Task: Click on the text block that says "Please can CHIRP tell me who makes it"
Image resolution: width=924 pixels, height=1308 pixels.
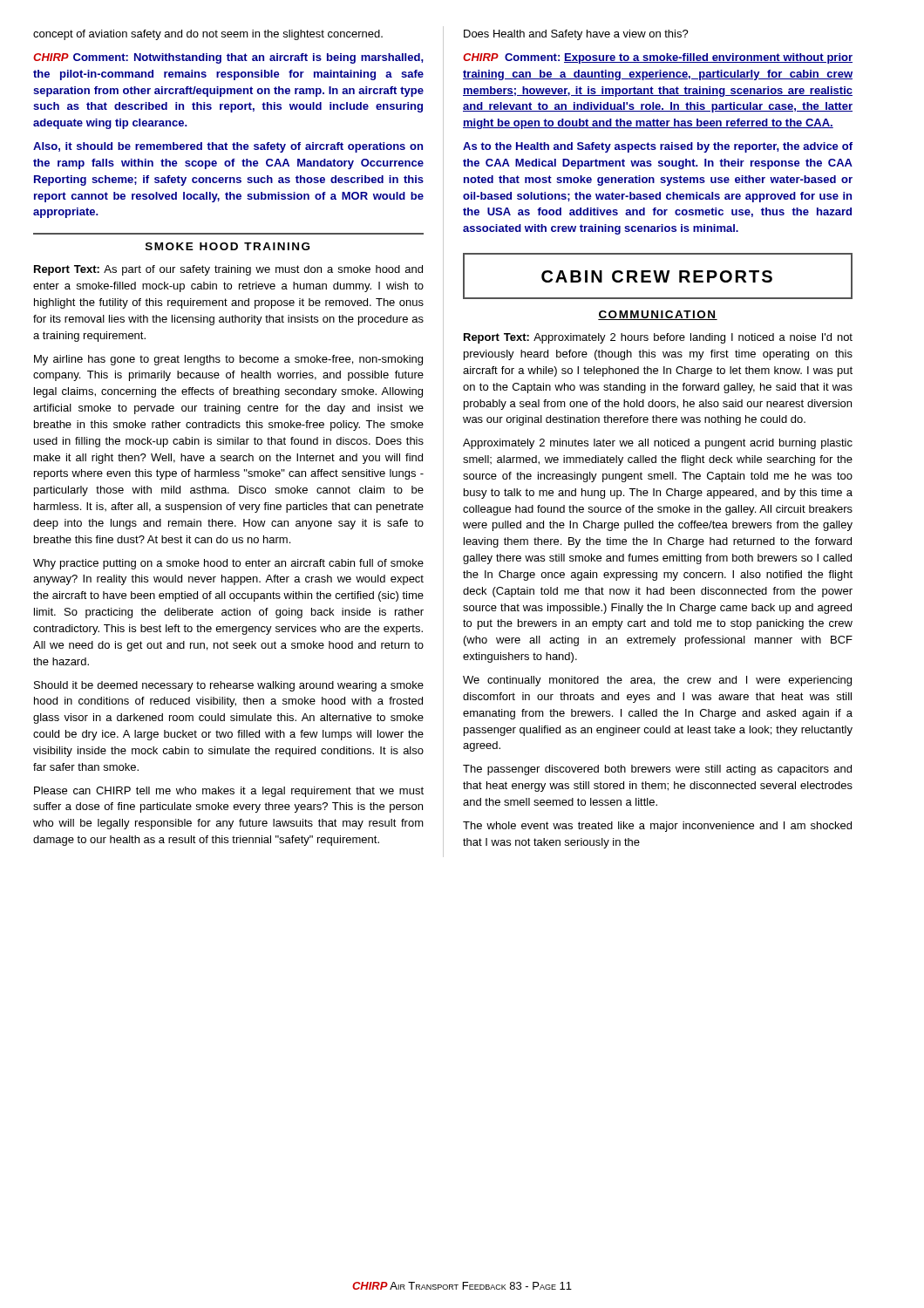Action: (228, 816)
